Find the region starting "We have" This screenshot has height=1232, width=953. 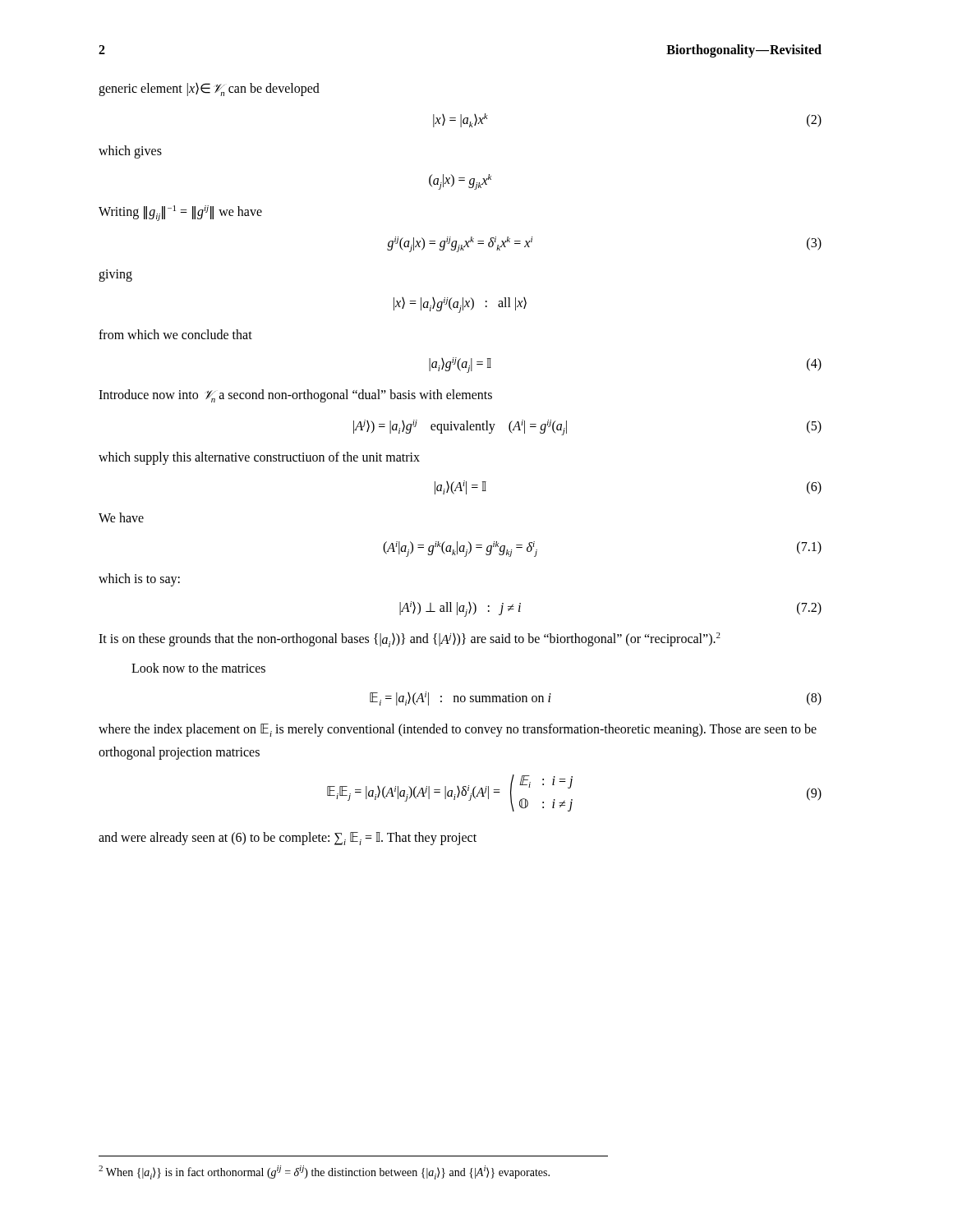(121, 518)
